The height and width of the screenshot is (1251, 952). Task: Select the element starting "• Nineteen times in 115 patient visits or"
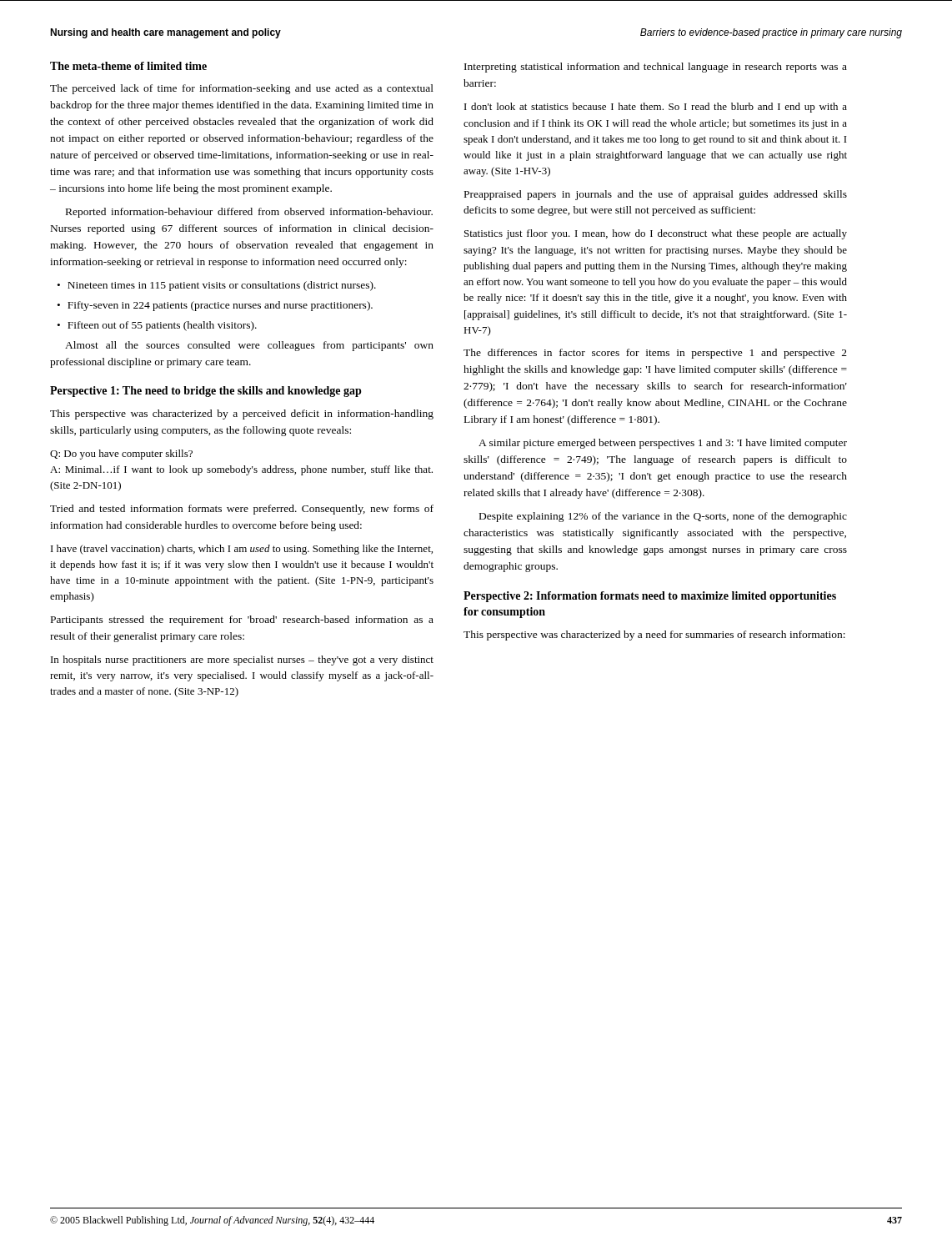point(216,285)
